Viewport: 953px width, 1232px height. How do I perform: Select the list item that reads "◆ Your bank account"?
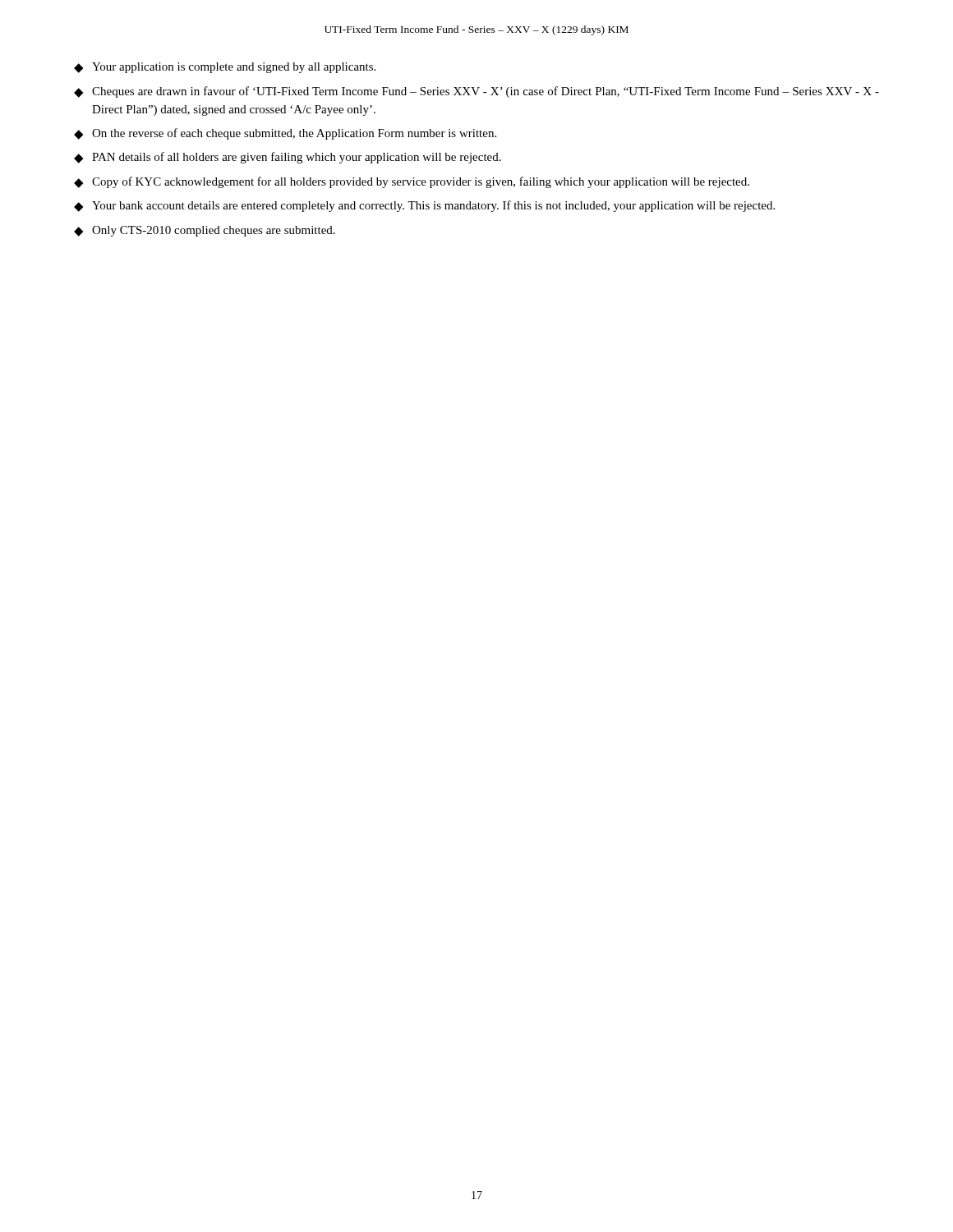click(x=476, y=206)
